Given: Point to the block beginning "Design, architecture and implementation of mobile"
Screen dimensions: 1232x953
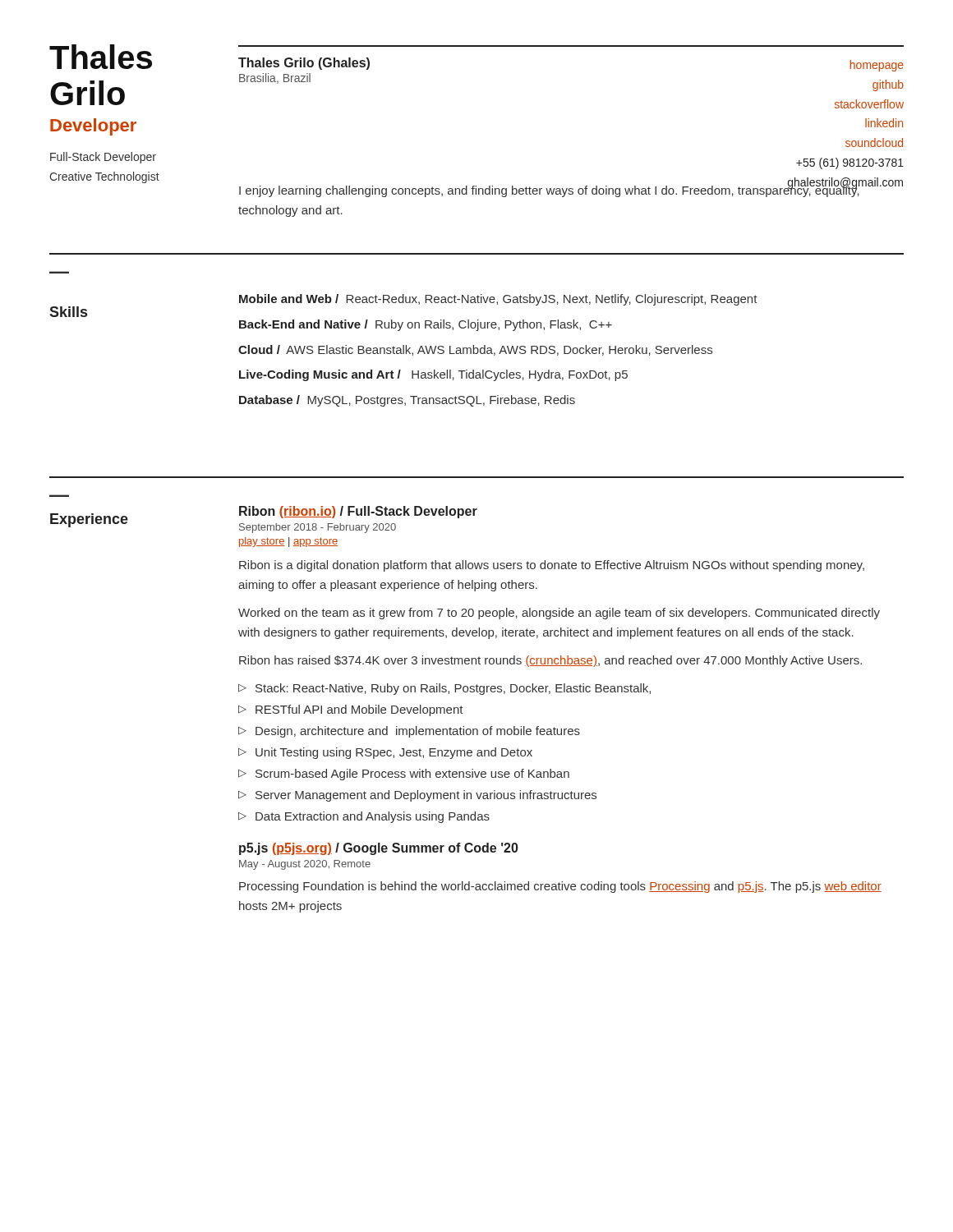Looking at the screenshot, I should (417, 731).
